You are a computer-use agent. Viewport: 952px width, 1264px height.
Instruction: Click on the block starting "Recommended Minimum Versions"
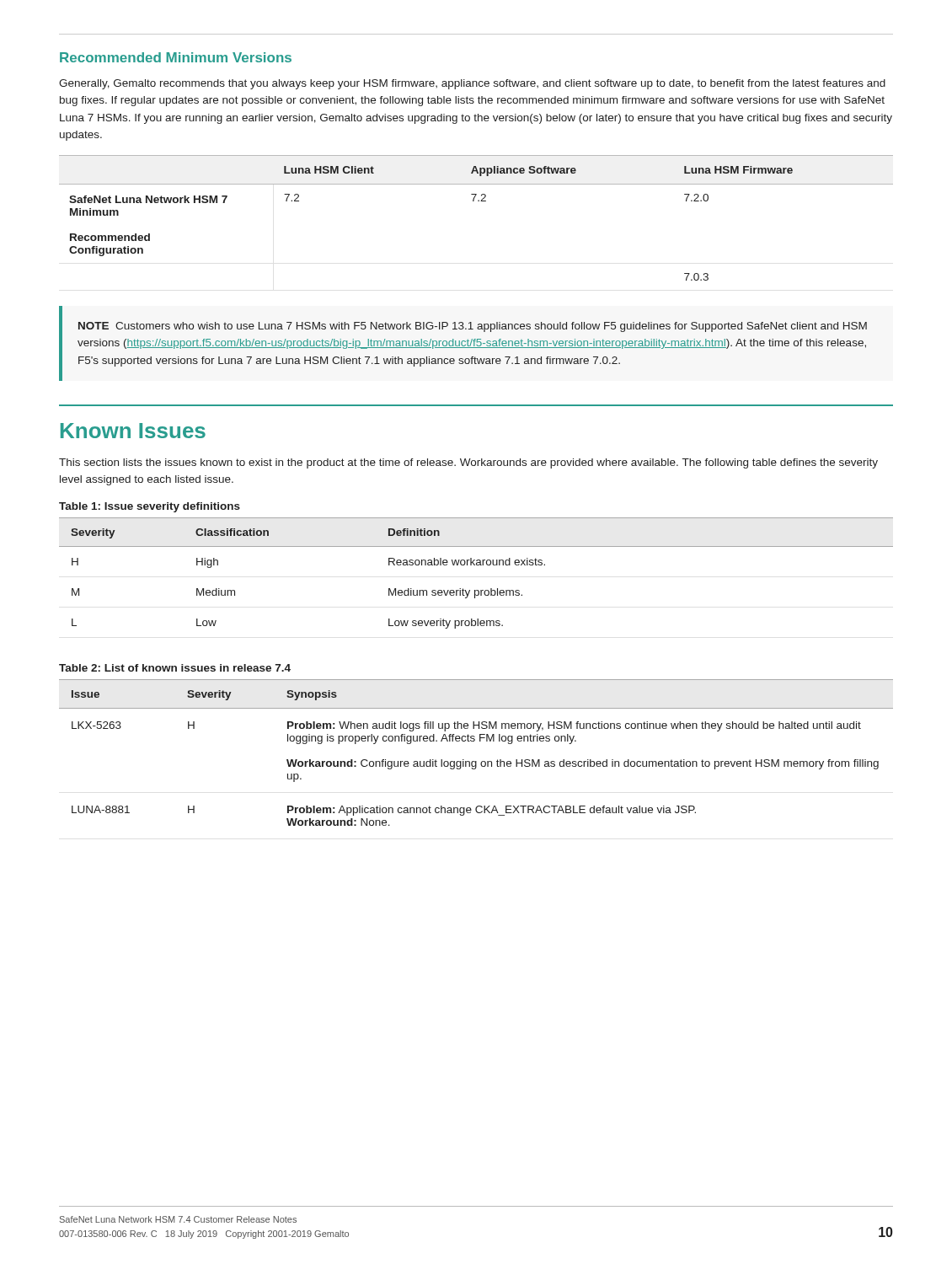[176, 58]
